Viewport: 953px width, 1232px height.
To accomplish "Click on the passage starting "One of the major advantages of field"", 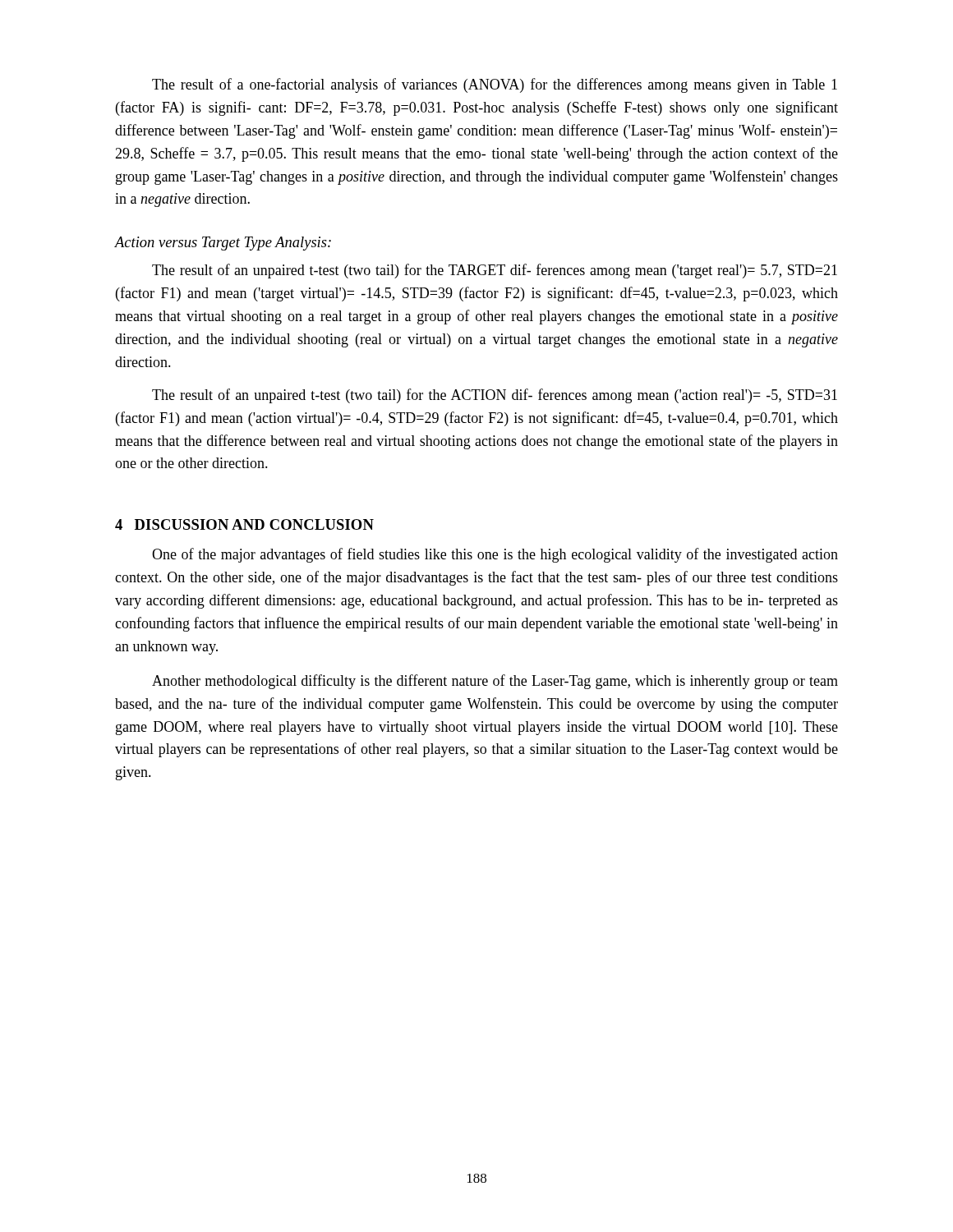I will 476,601.
